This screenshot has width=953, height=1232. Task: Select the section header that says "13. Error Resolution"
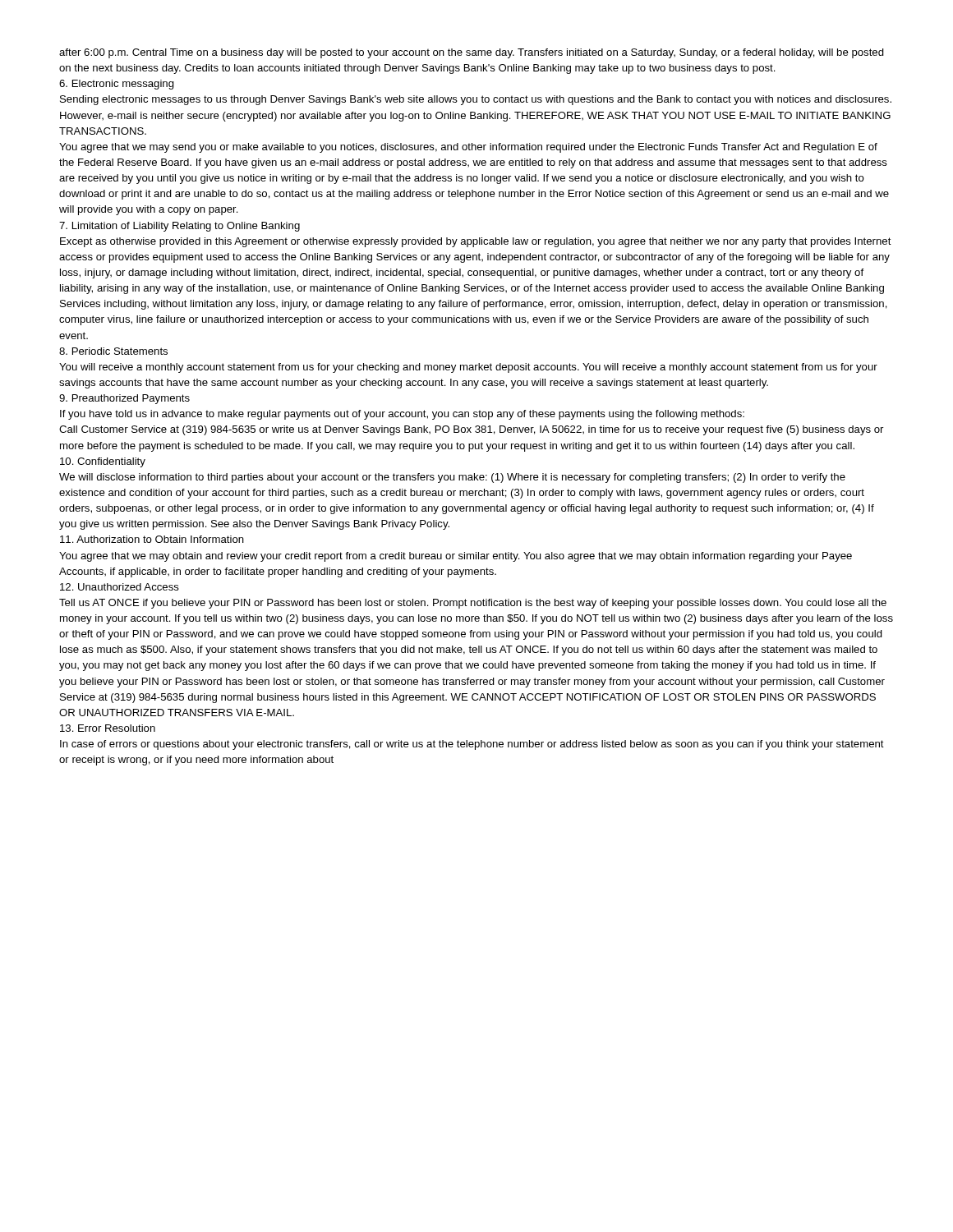[x=107, y=728]
